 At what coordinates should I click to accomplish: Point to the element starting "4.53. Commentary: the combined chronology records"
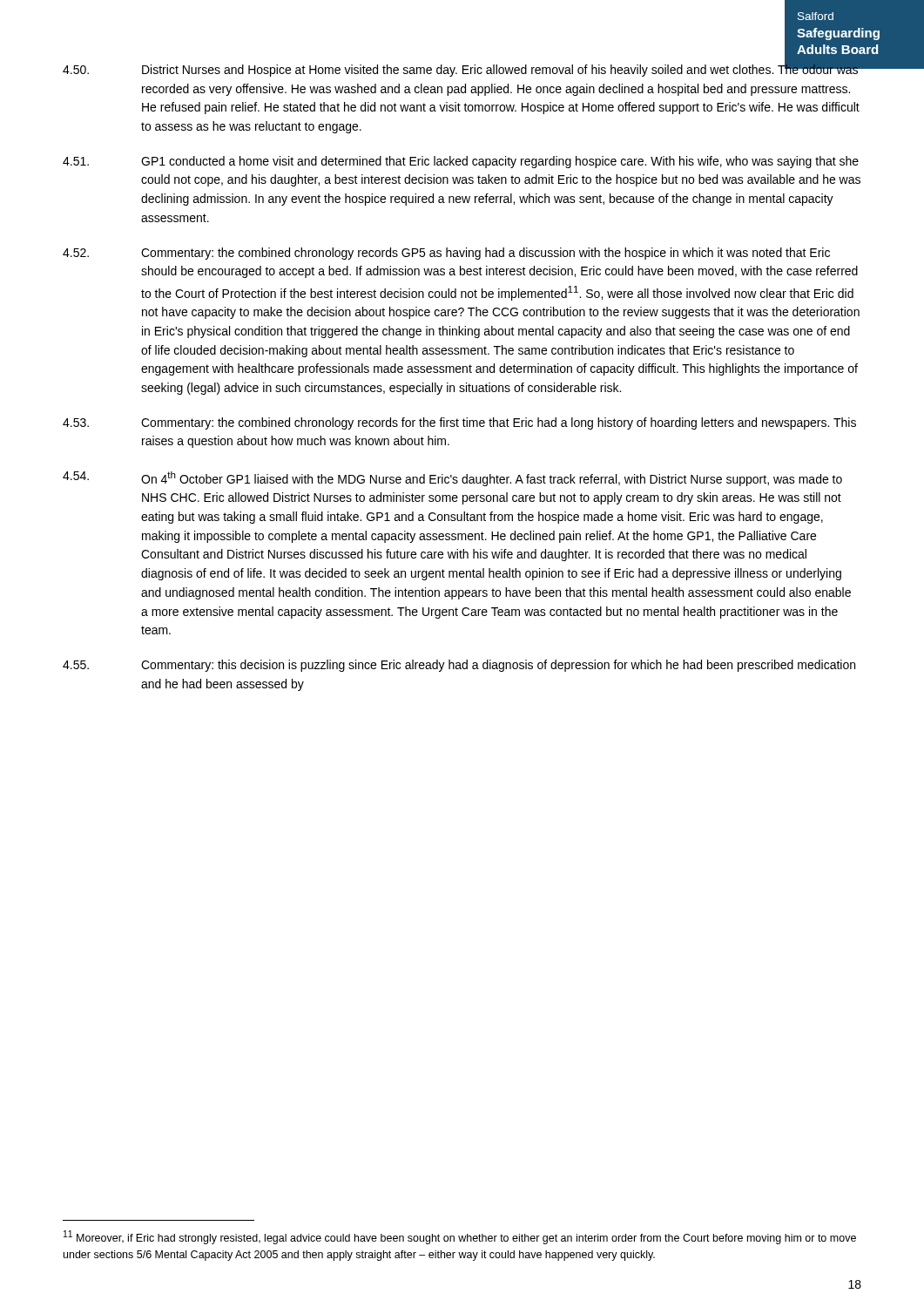(x=462, y=432)
